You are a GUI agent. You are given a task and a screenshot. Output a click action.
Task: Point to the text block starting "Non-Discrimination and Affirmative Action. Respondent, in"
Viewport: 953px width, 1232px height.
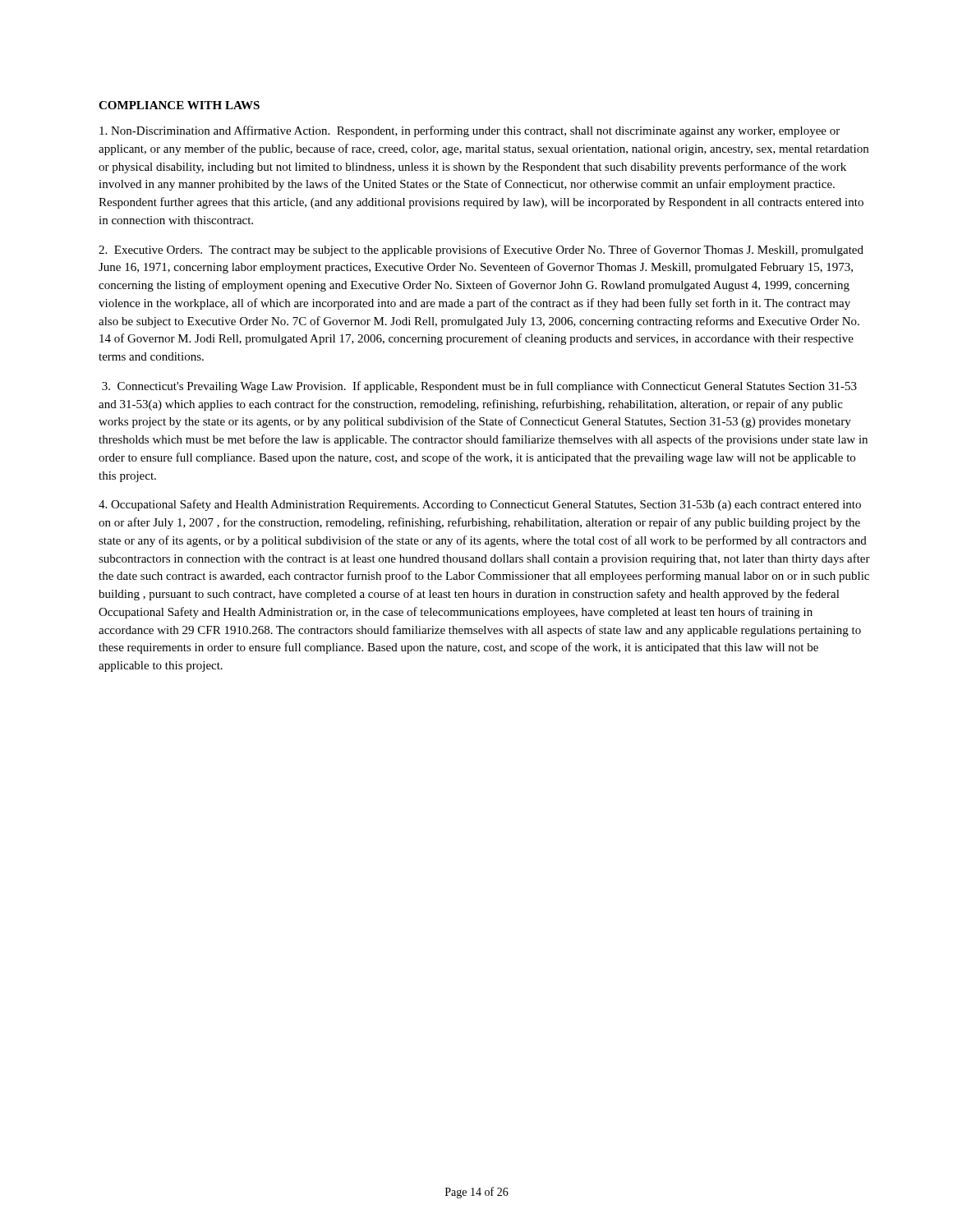click(x=484, y=175)
